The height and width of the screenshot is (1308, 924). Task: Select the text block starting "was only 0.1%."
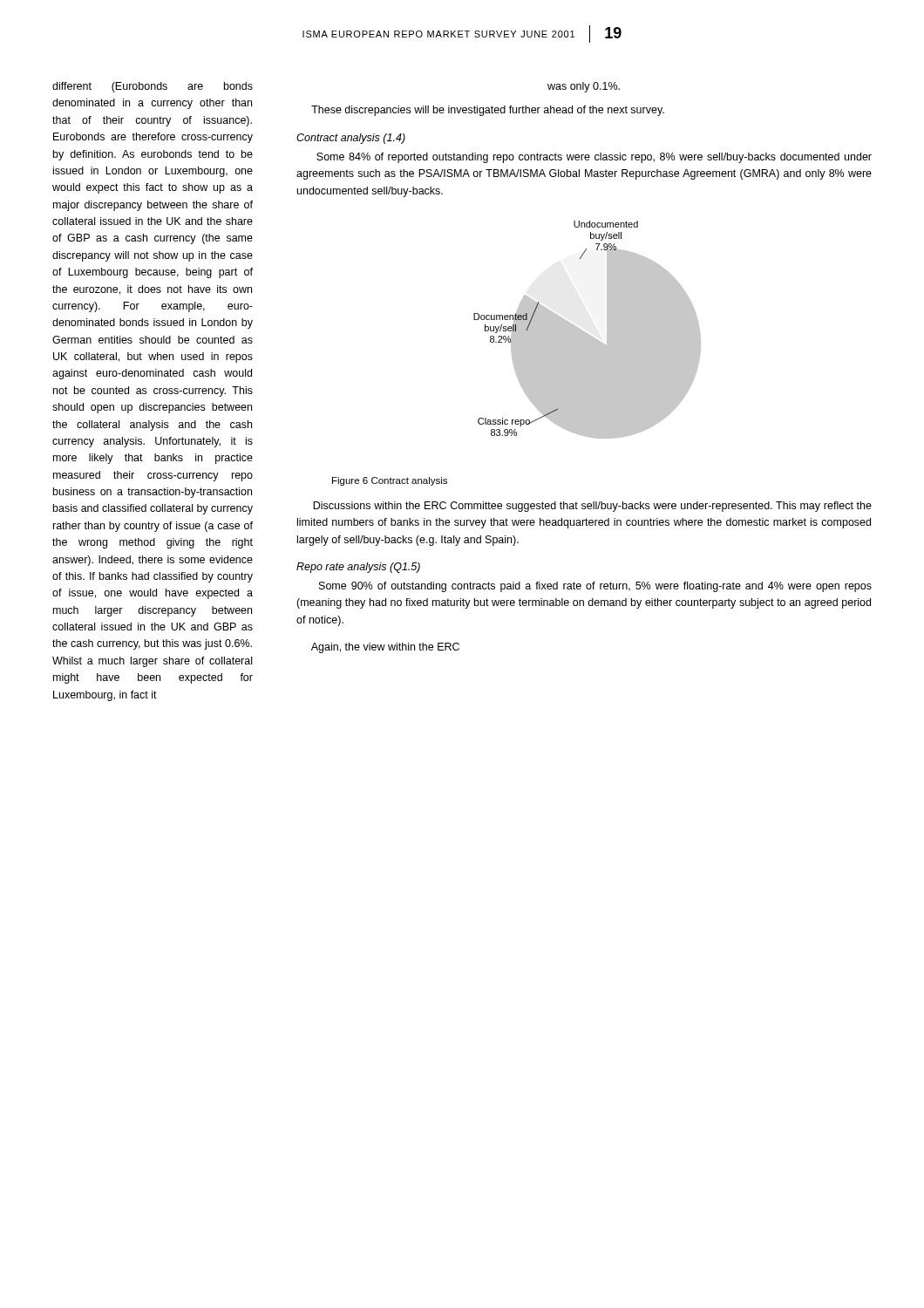[x=584, y=86]
